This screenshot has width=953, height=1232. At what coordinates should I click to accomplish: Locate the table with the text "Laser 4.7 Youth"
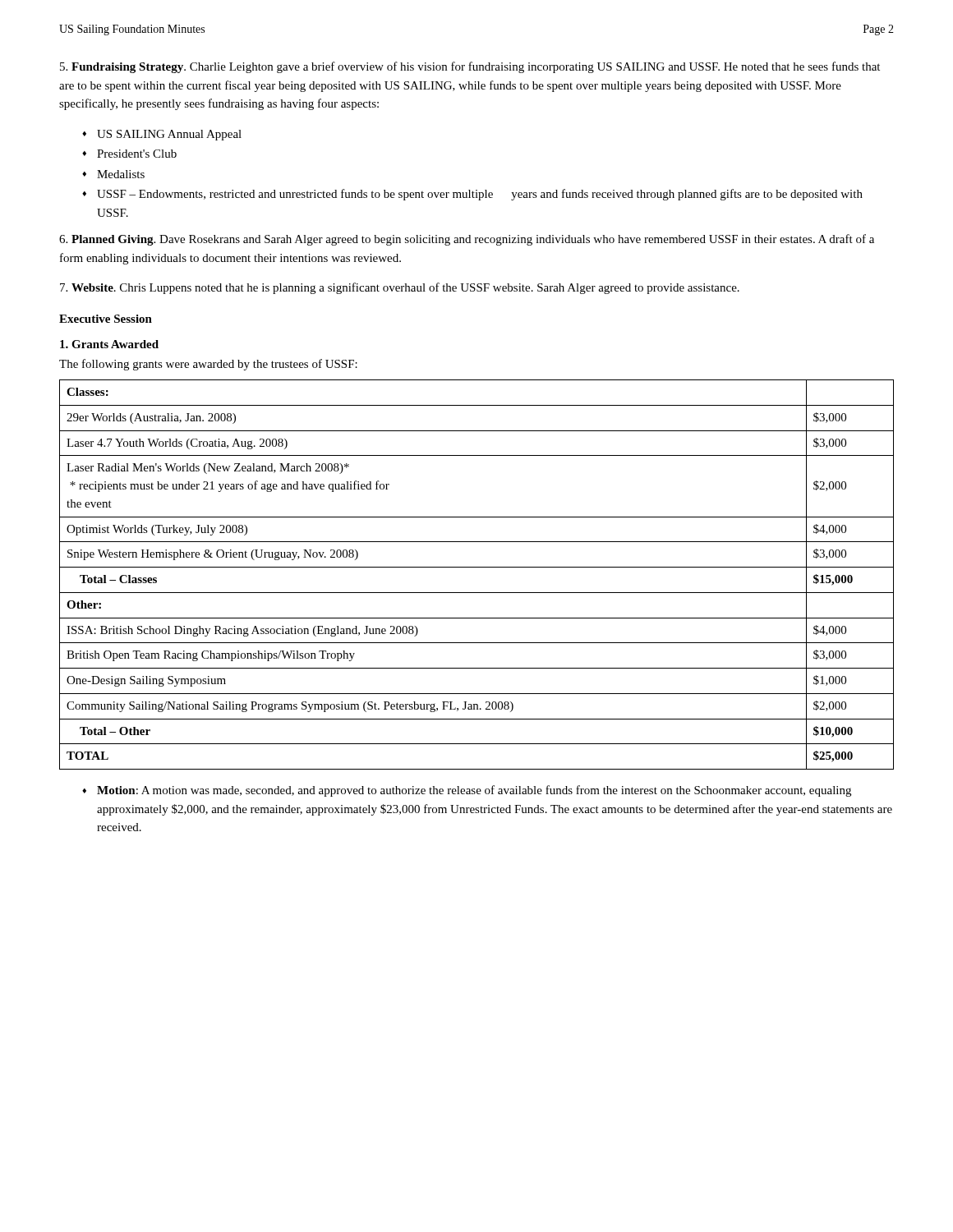(476, 575)
